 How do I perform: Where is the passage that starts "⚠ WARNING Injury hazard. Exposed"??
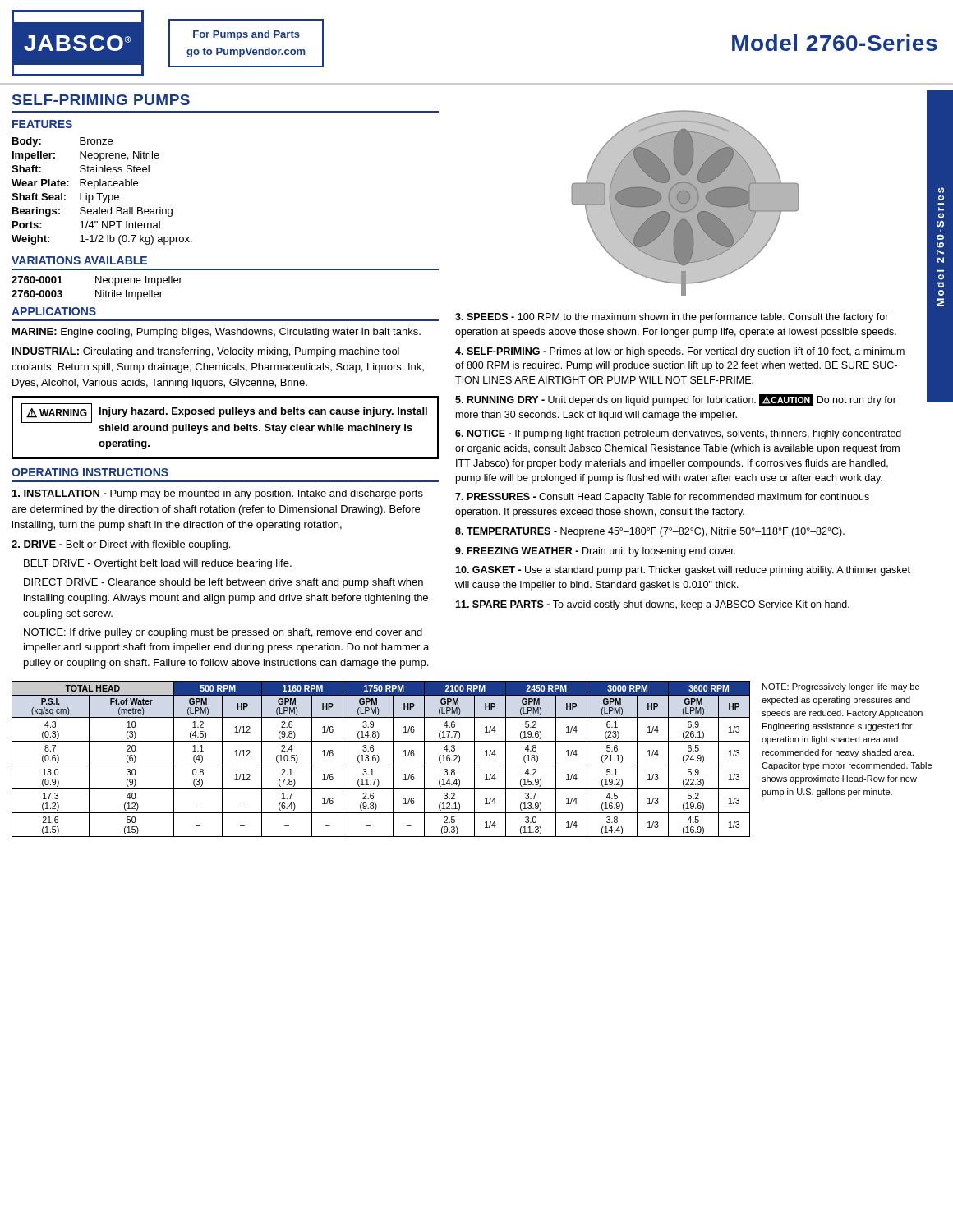click(x=225, y=428)
